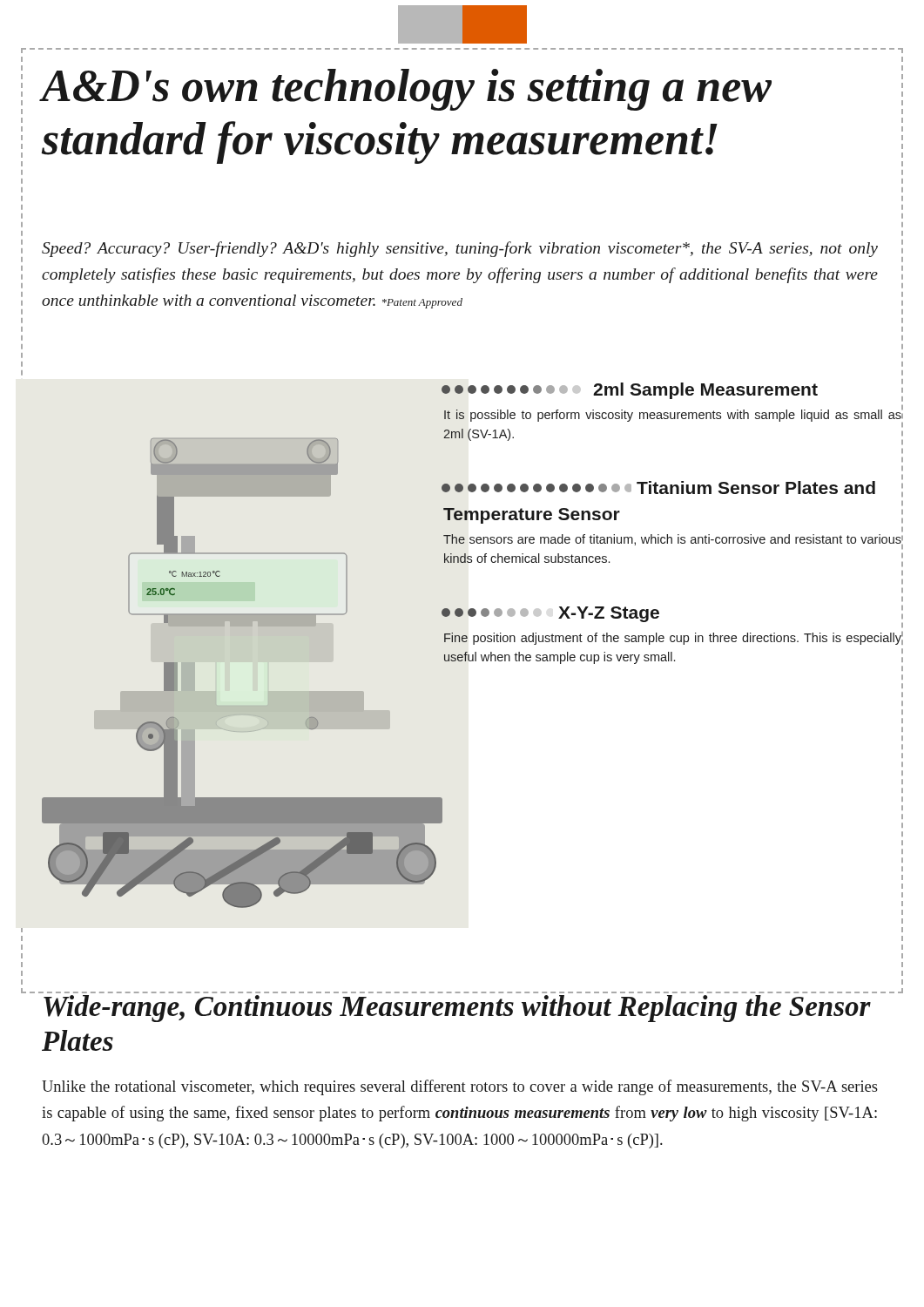Locate the block starting "A&D's own technology is setting a new"
924x1307 pixels.
click(x=407, y=113)
